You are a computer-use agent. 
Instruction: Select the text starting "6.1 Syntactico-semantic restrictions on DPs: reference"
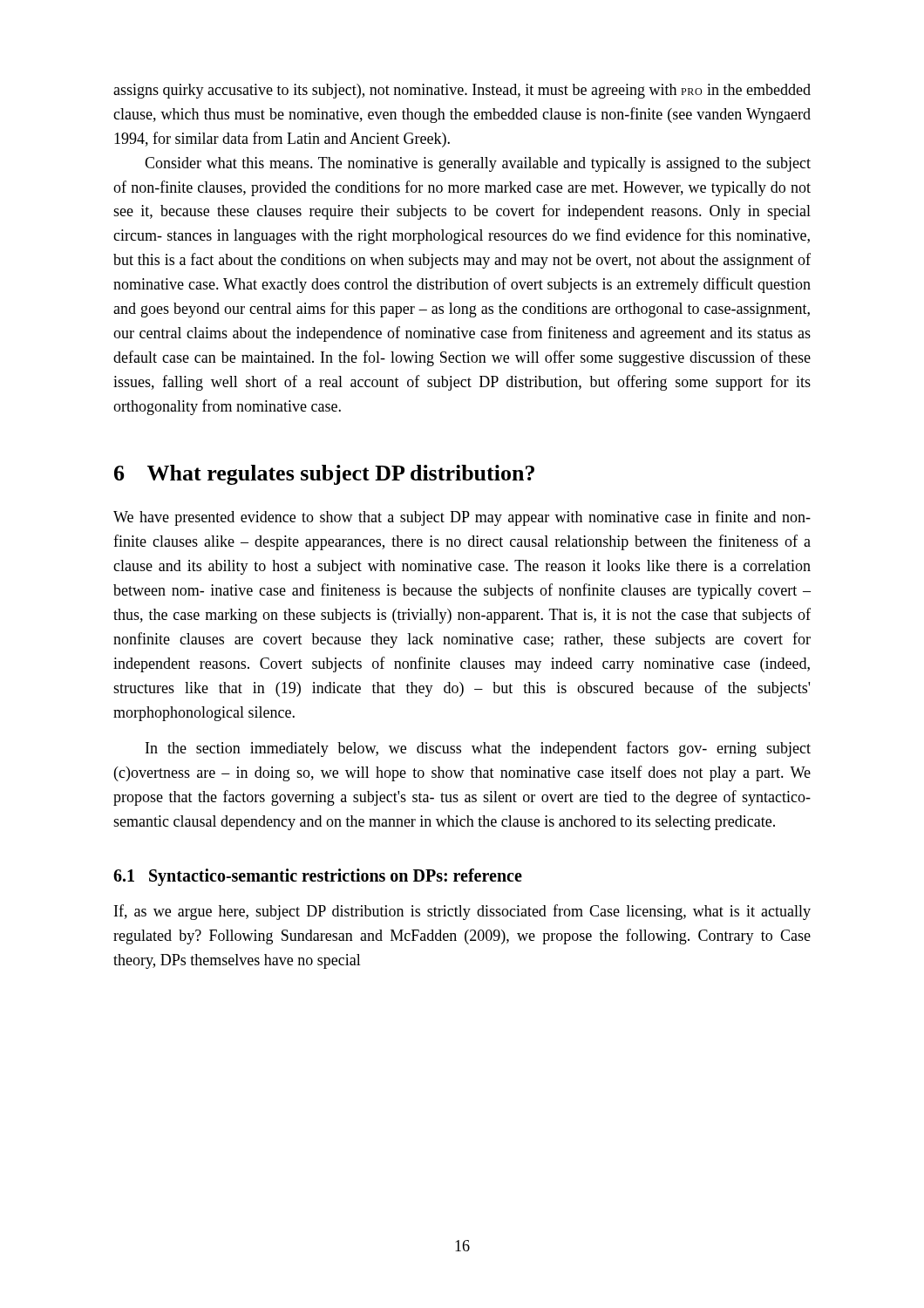tap(462, 876)
